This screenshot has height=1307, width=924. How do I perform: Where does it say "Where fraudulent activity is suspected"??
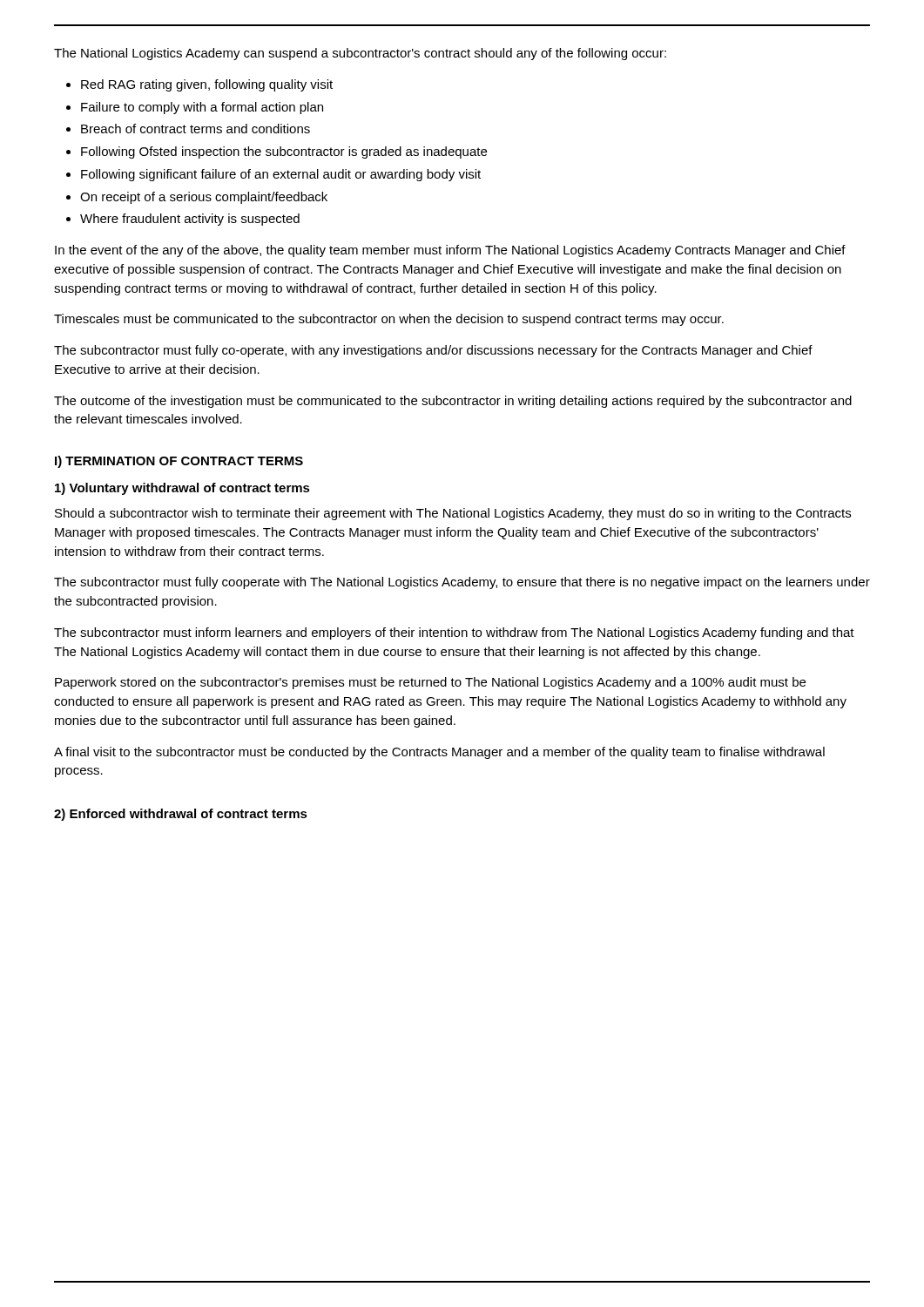[190, 218]
